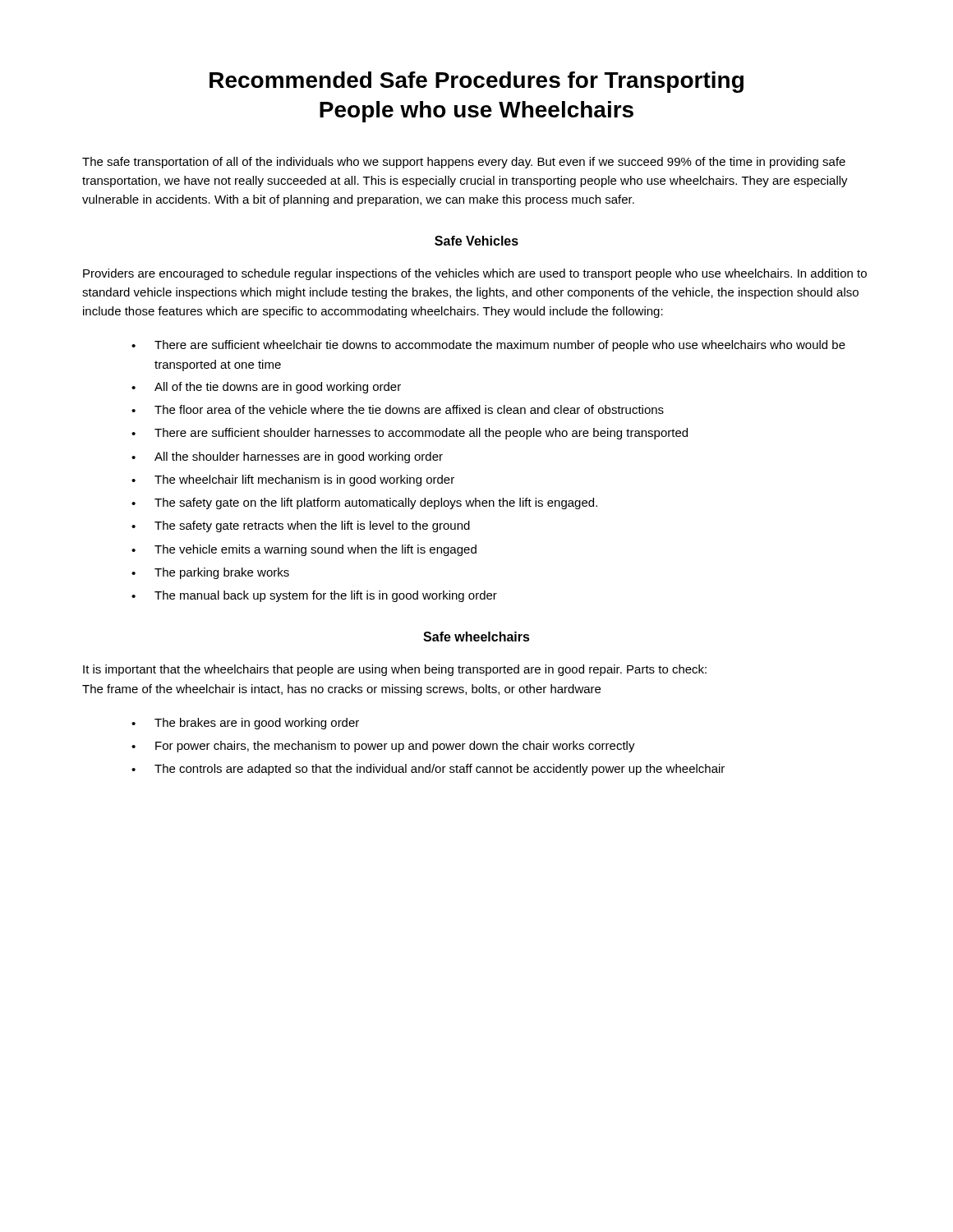Point to the text starting "•The vehicle emits a warning sound"

tap(304, 549)
